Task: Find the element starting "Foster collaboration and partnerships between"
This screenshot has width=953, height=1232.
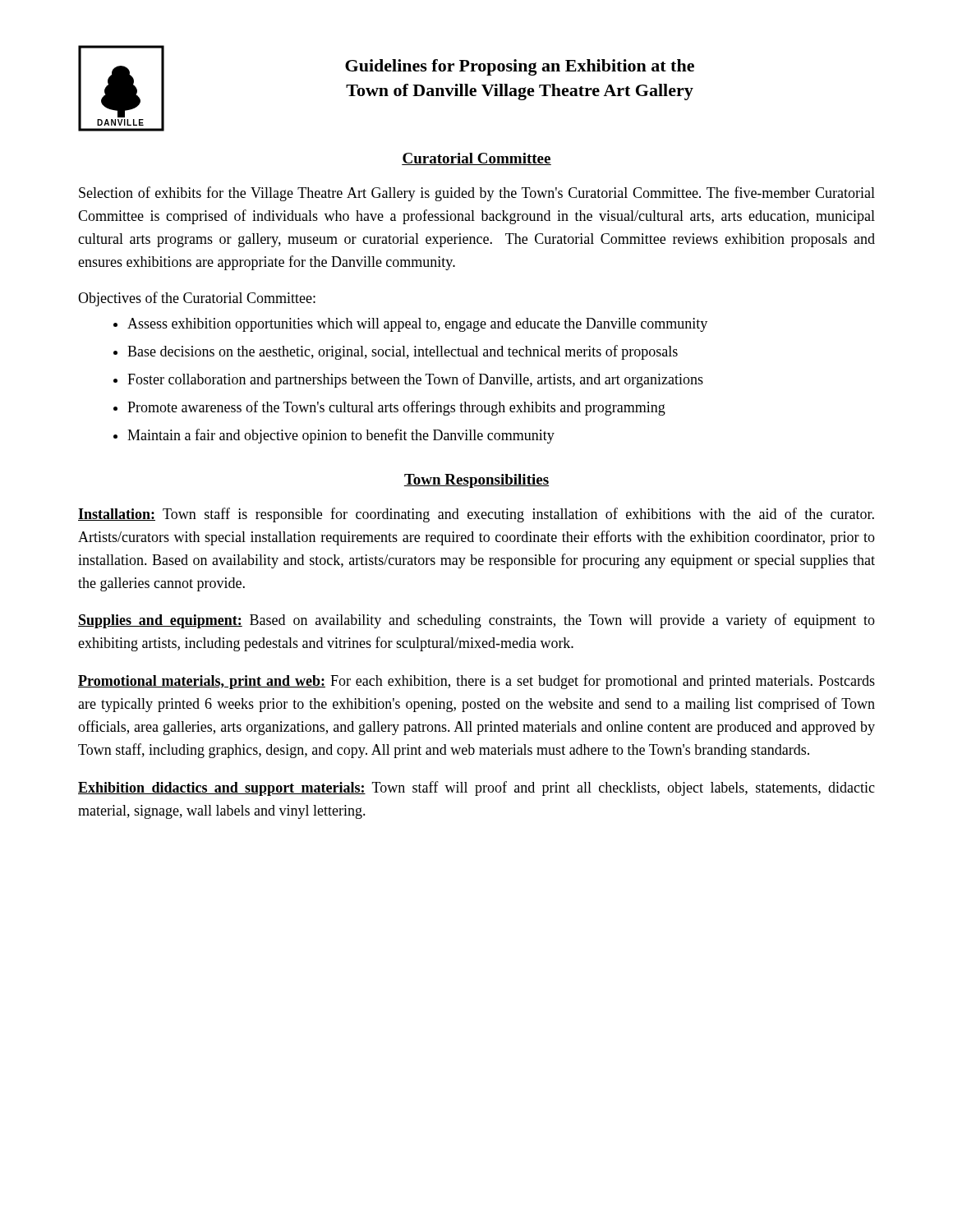Action: [x=415, y=380]
